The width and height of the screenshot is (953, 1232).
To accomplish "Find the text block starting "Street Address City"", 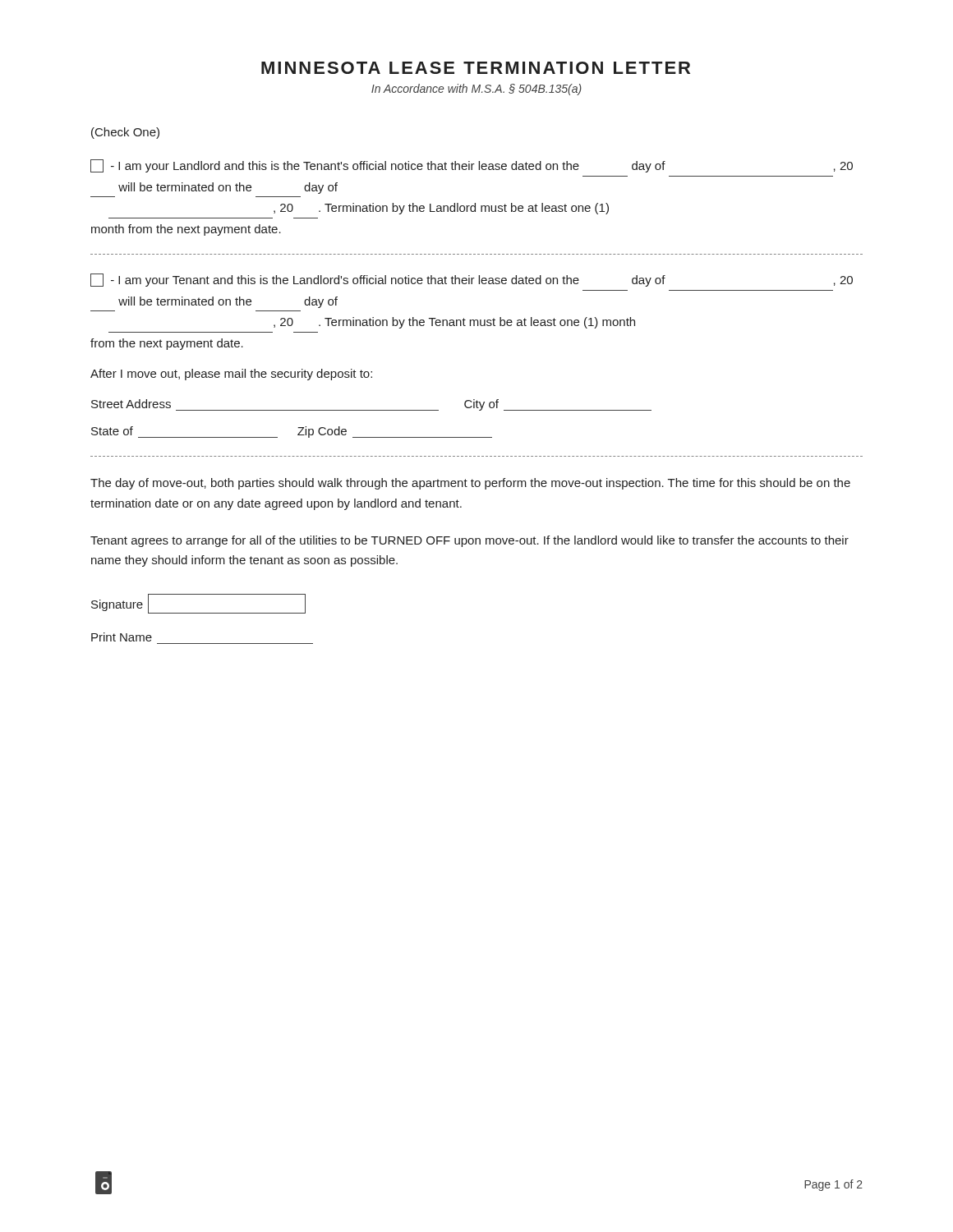I will point(371,403).
